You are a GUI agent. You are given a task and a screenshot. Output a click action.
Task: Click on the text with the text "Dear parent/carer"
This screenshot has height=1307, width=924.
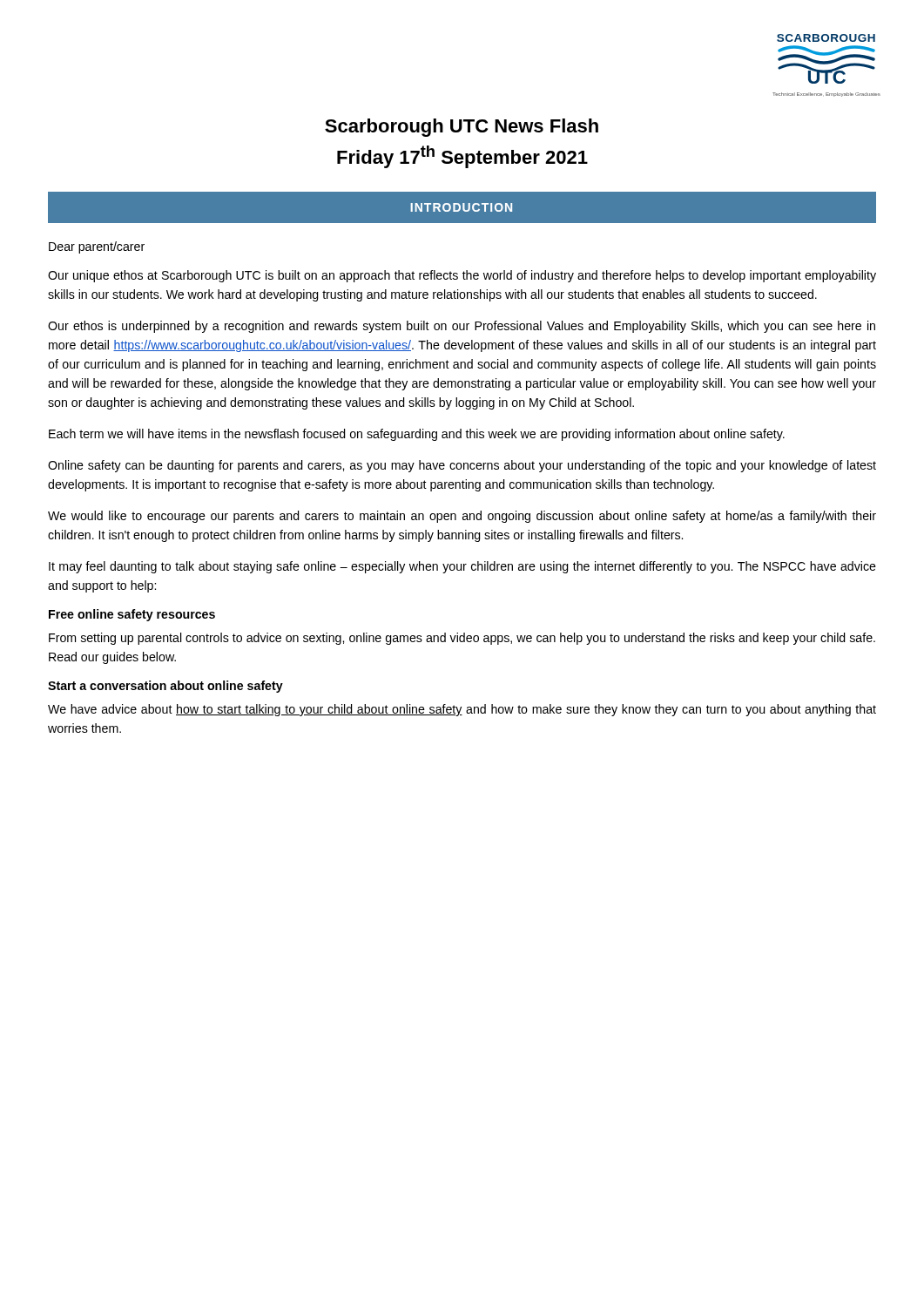coord(96,247)
